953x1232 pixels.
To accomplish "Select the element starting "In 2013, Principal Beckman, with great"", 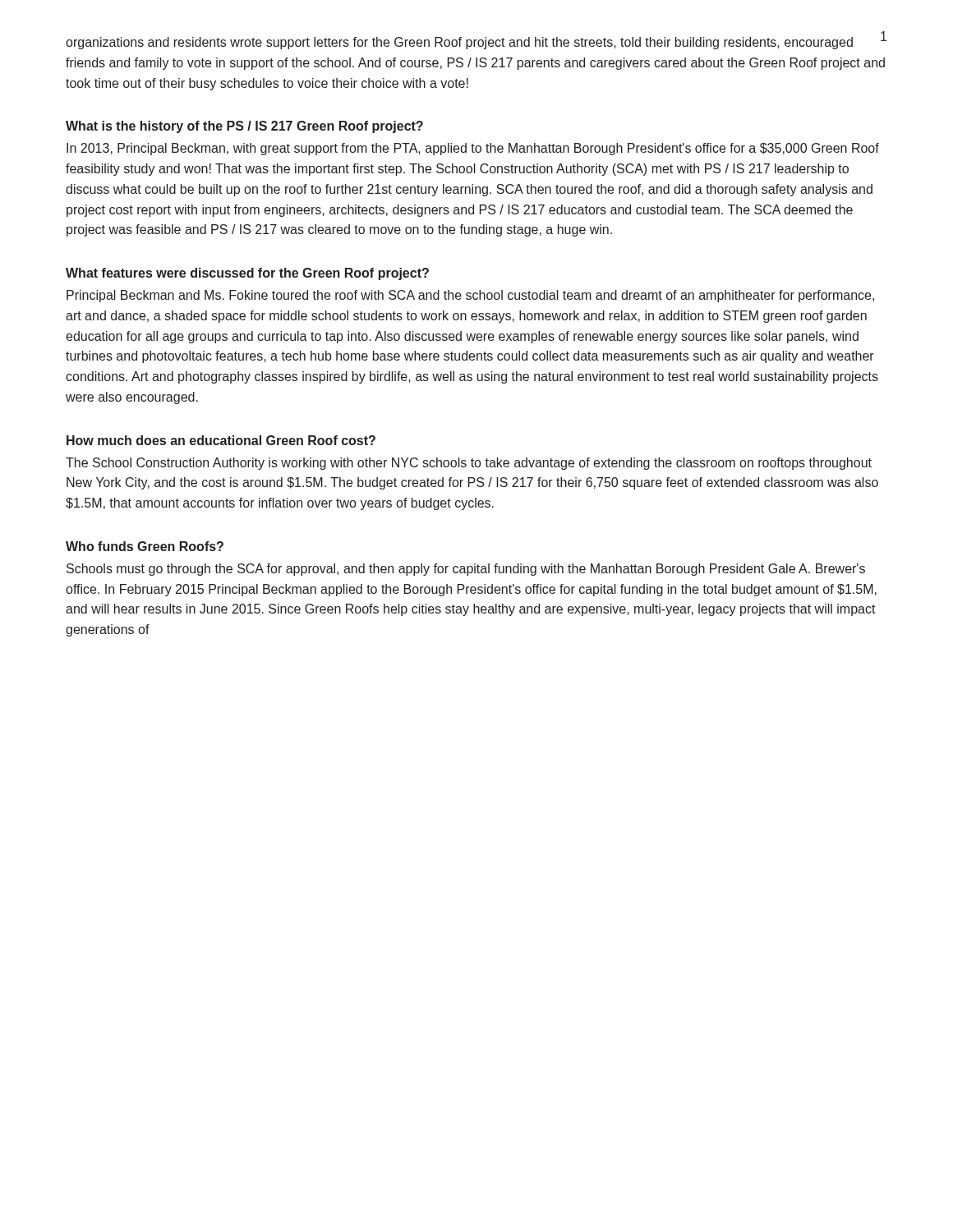I will pos(476,190).
